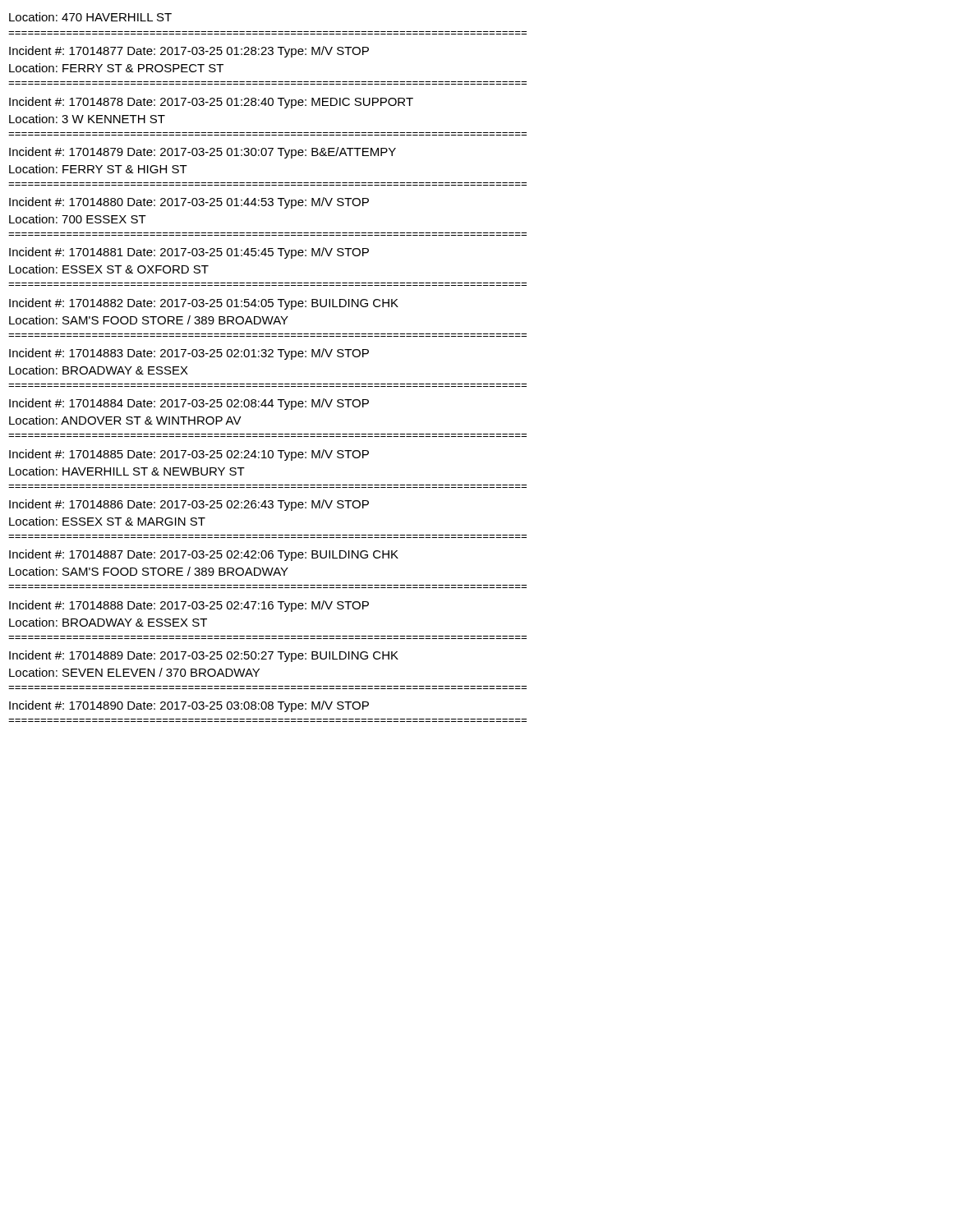Navigate to the element starting "Incident #: 17014884 Date:"
Screen dimensions: 1232x953
[x=189, y=412]
